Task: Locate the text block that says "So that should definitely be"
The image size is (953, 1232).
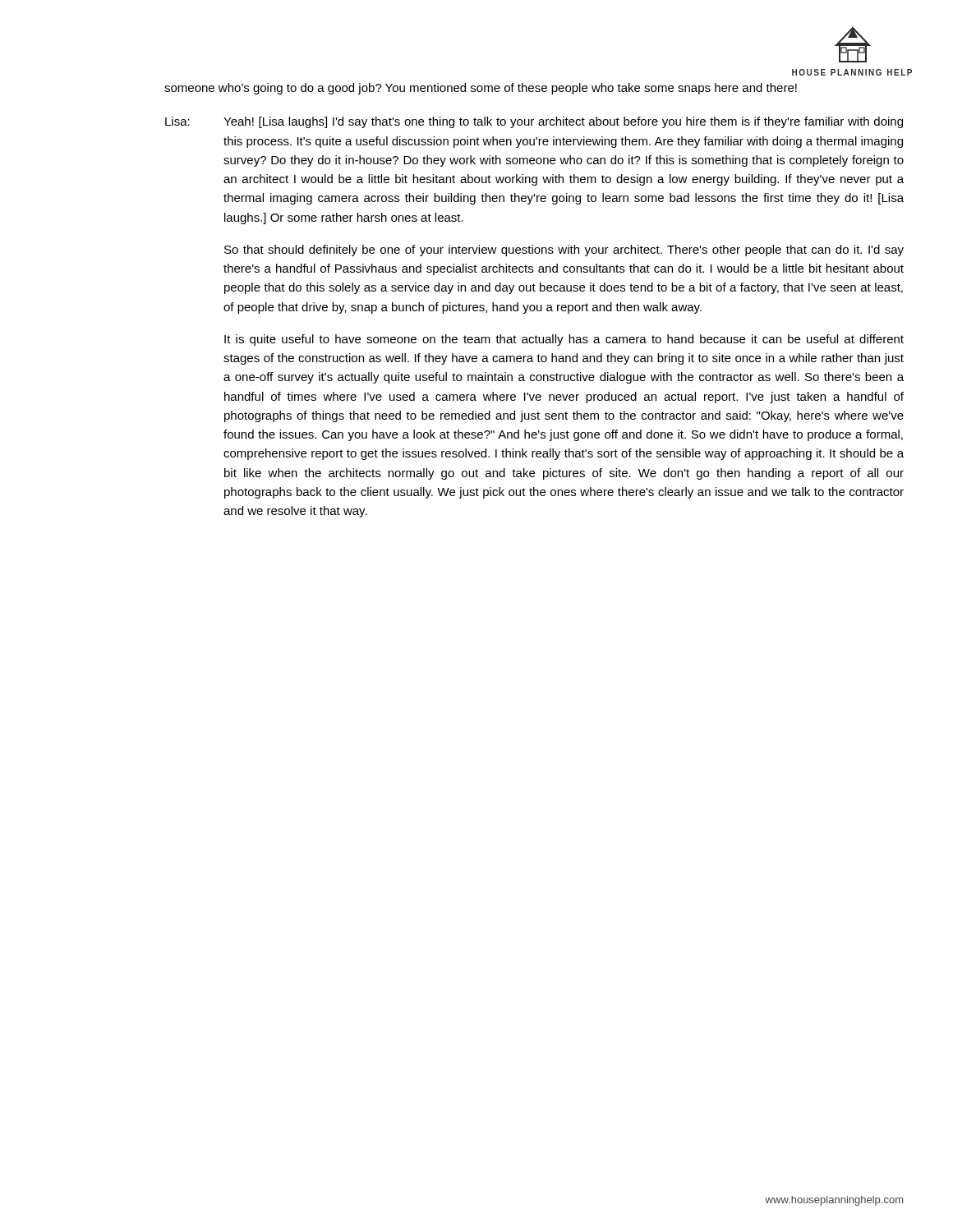Action: coord(564,278)
